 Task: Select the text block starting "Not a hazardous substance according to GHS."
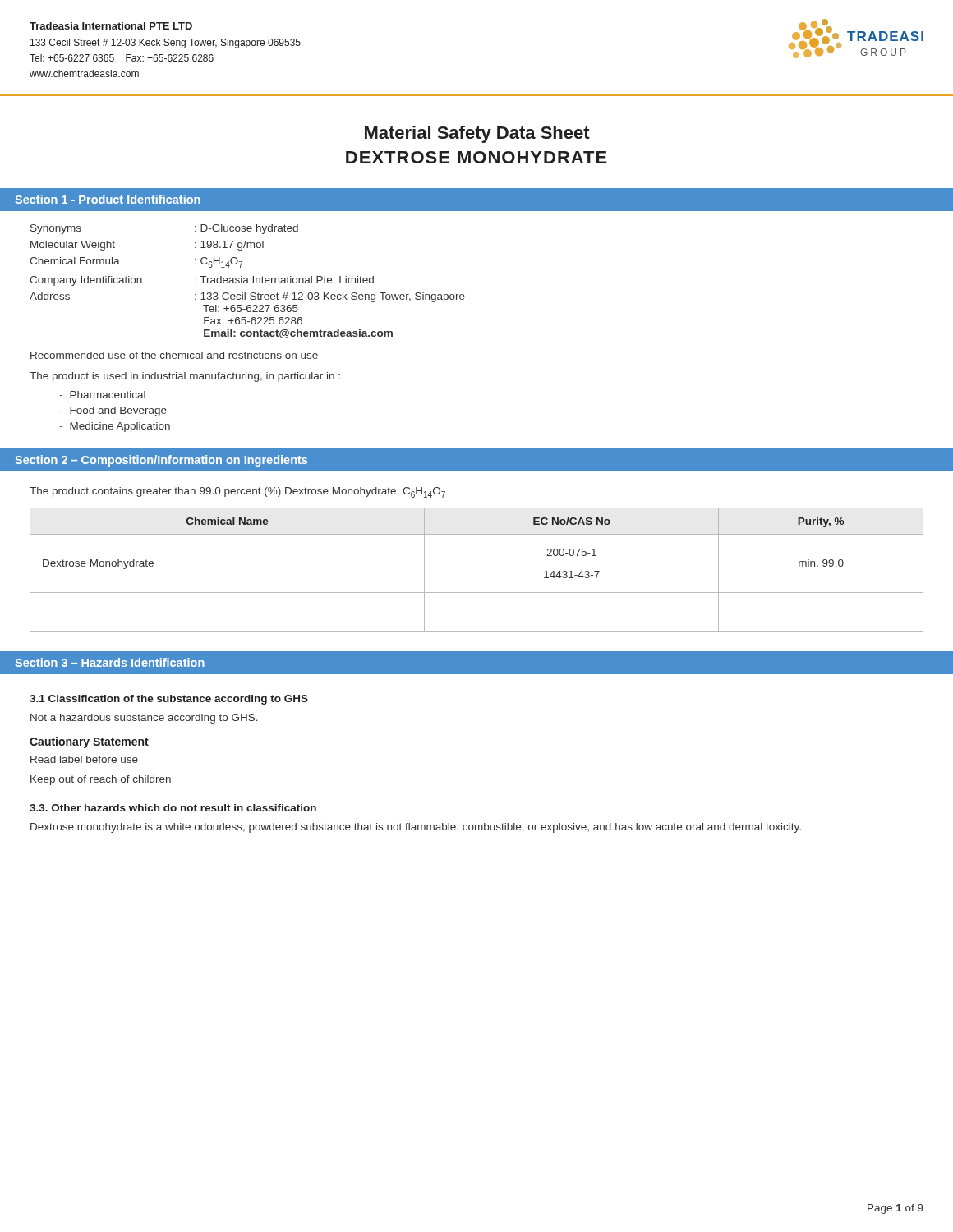coord(144,717)
